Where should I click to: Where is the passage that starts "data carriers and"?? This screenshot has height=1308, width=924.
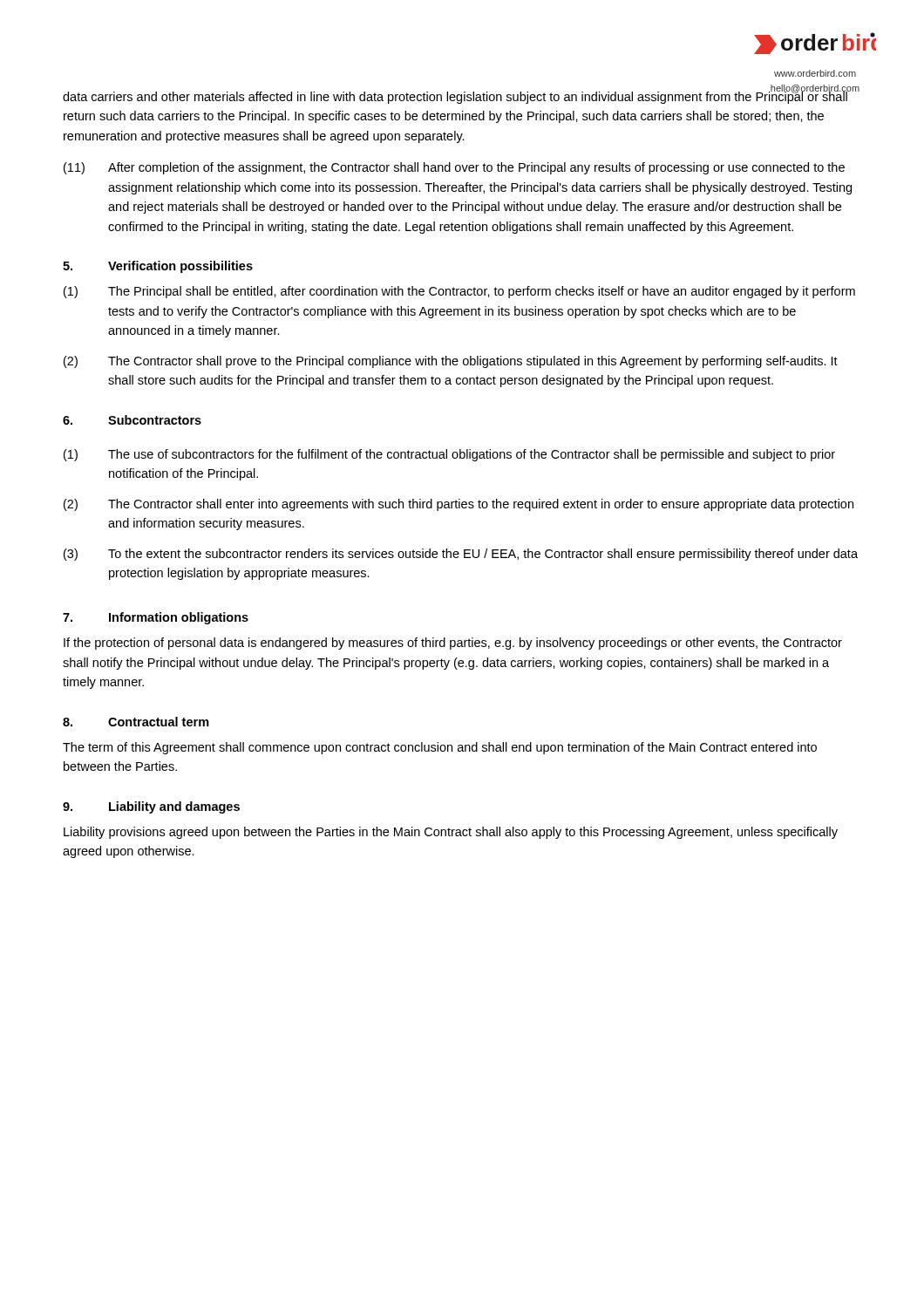point(455,116)
